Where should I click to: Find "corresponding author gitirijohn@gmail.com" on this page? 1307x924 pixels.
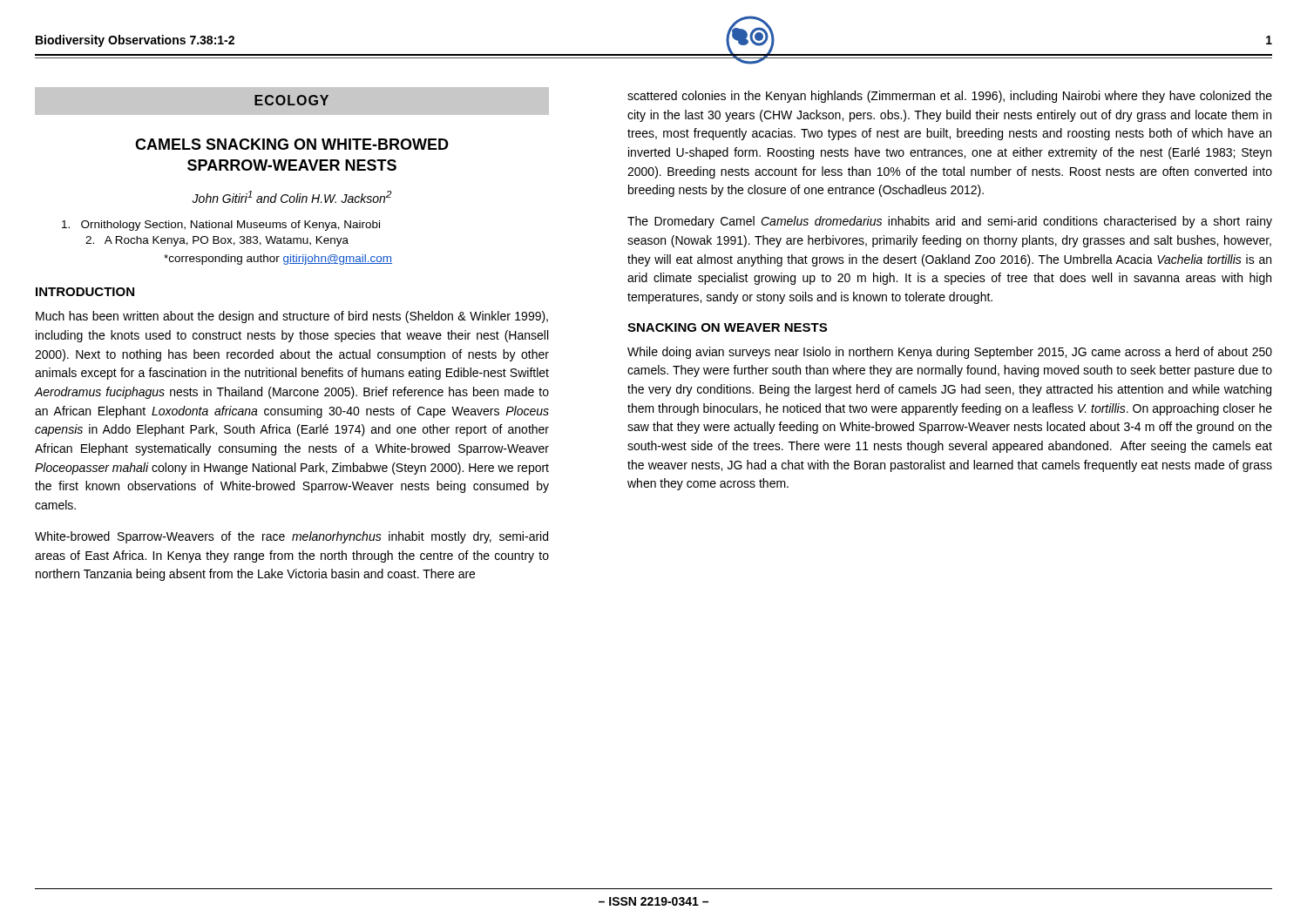pyautogui.click(x=239, y=258)
